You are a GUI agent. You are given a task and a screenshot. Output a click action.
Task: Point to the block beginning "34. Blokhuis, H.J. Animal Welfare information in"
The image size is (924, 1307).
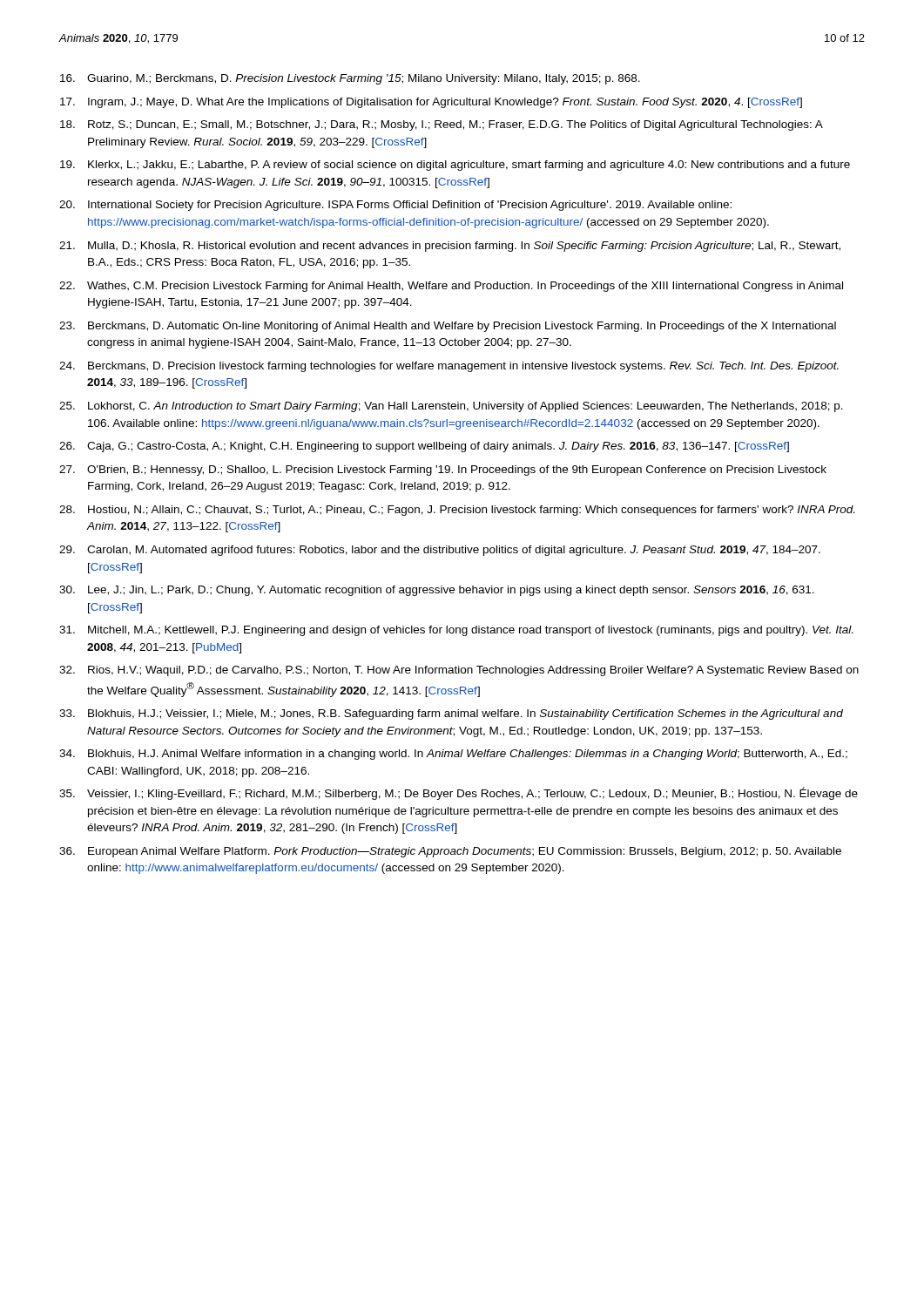pos(462,762)
